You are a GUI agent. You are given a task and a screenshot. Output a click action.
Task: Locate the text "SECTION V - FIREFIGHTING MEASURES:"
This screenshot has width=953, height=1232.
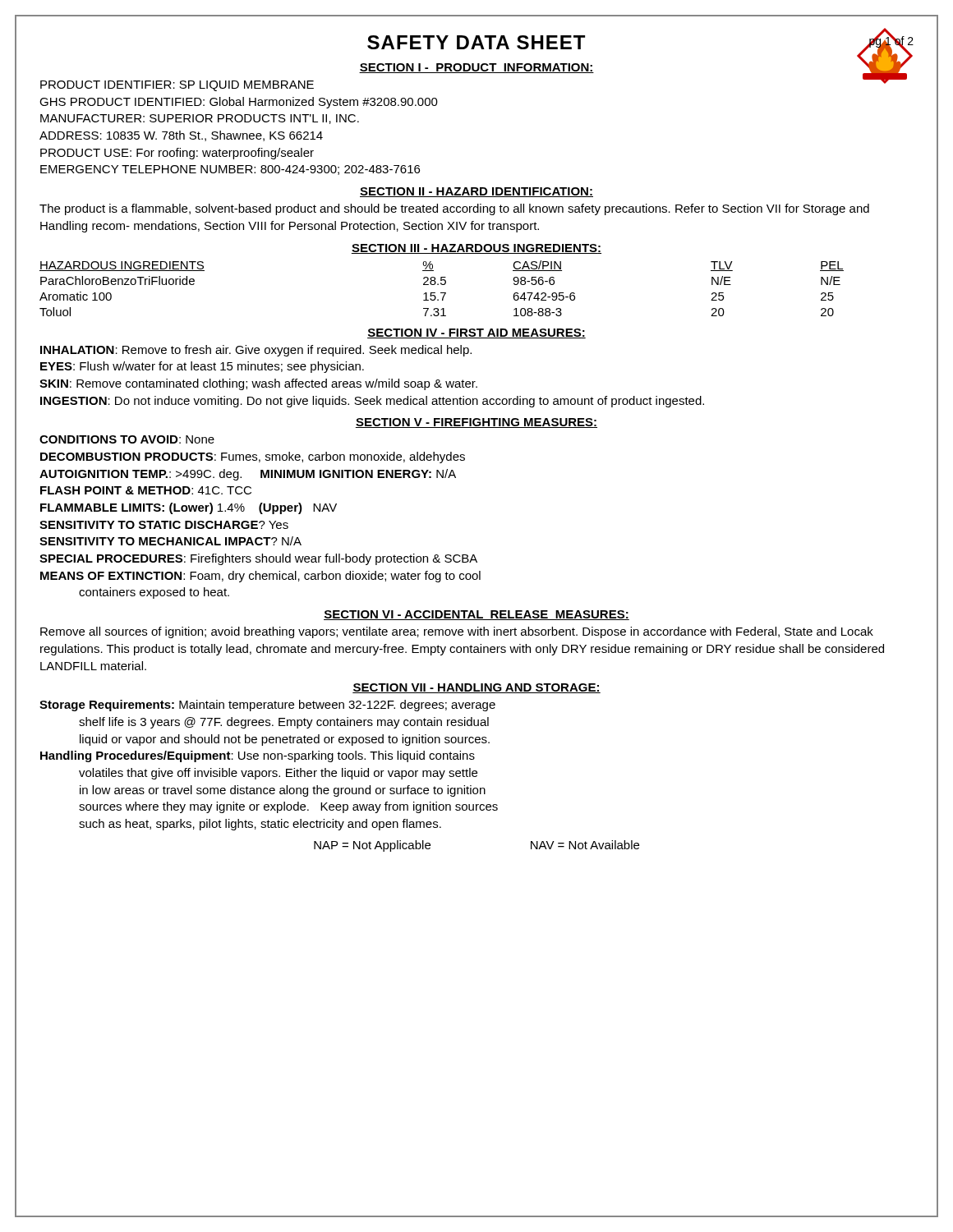pos(476,422)
